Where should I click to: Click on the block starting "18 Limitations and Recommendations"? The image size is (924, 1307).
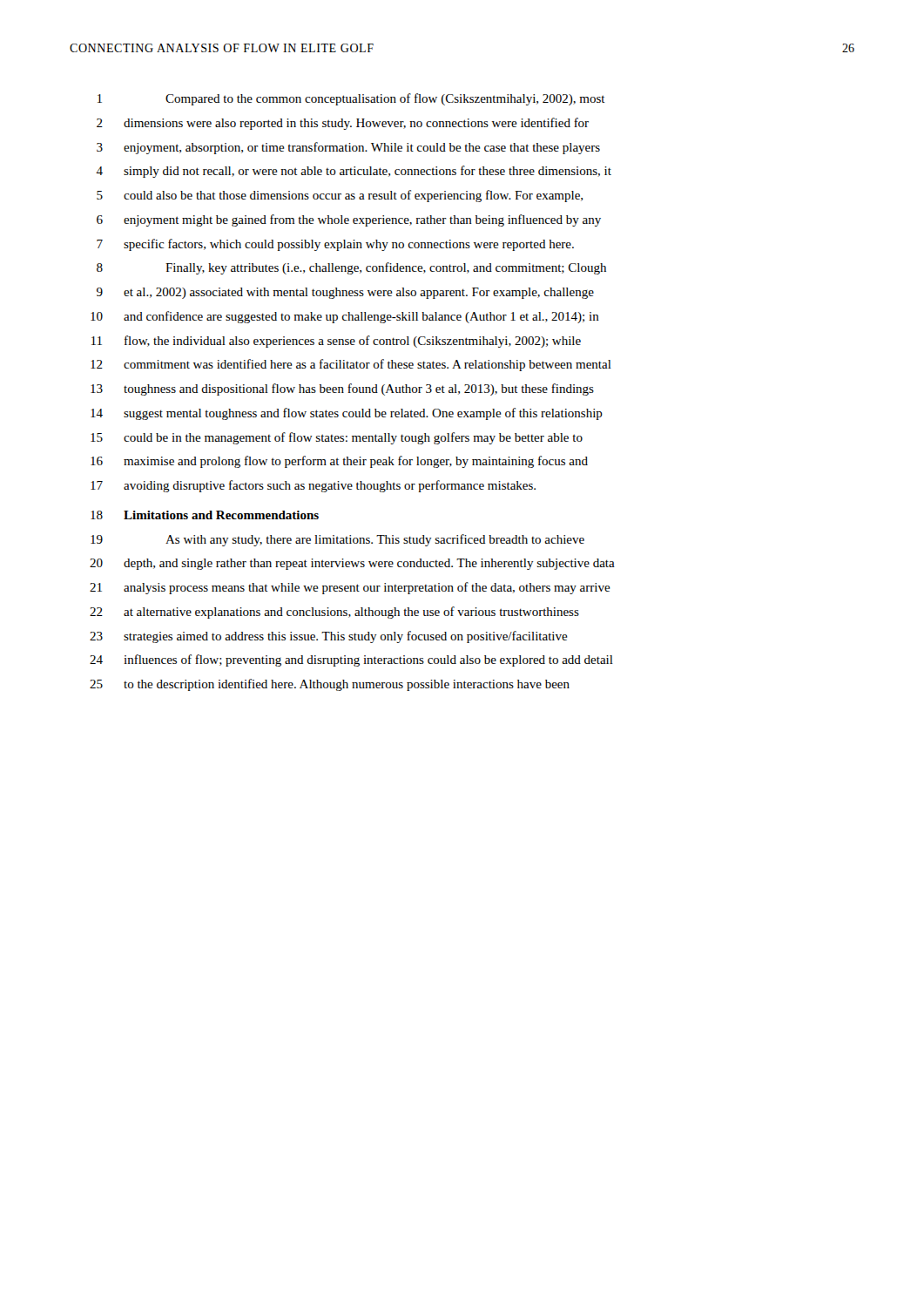[x=194, y=516]
